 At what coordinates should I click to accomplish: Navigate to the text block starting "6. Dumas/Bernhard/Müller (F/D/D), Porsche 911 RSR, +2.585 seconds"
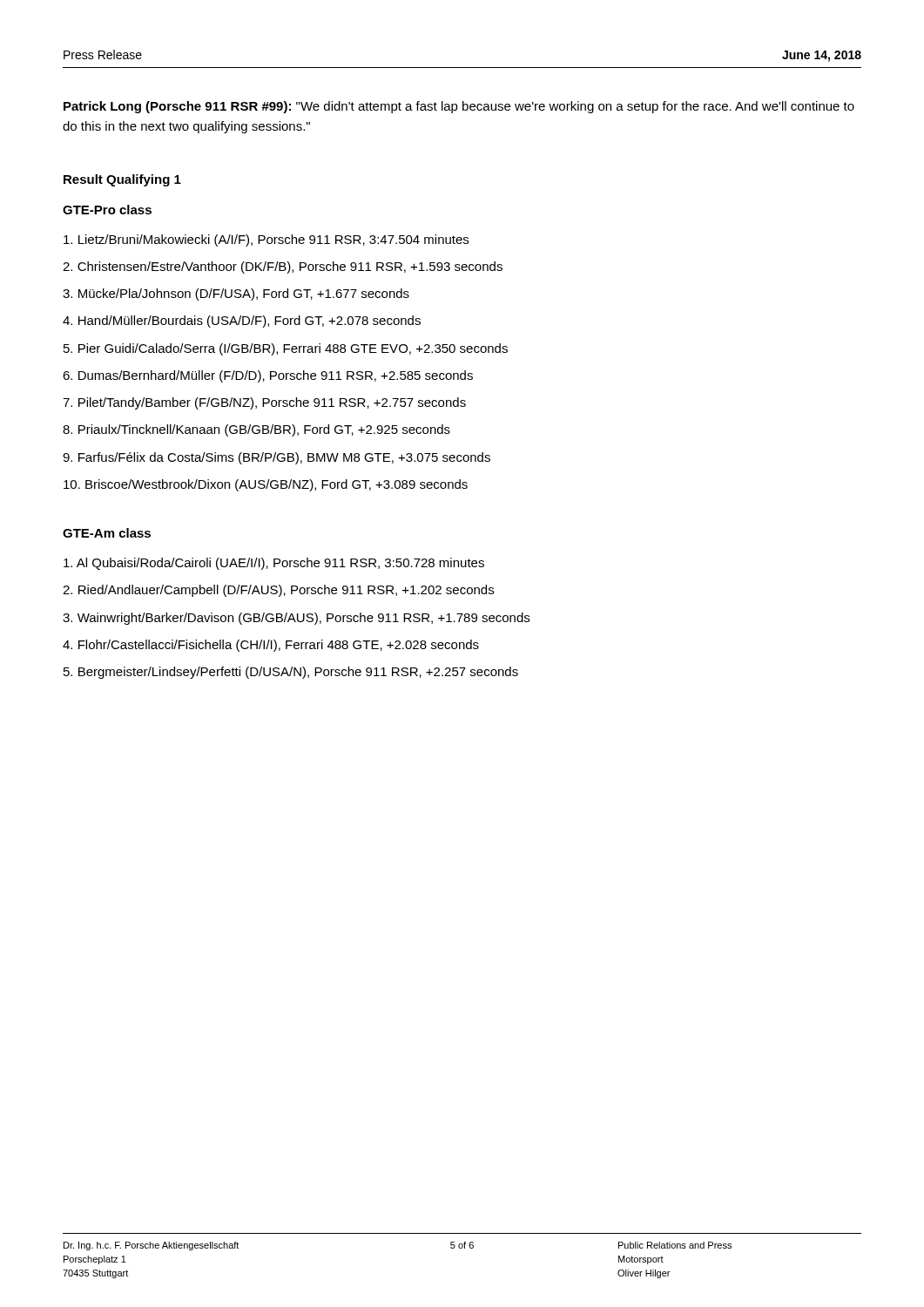point(268,375)
